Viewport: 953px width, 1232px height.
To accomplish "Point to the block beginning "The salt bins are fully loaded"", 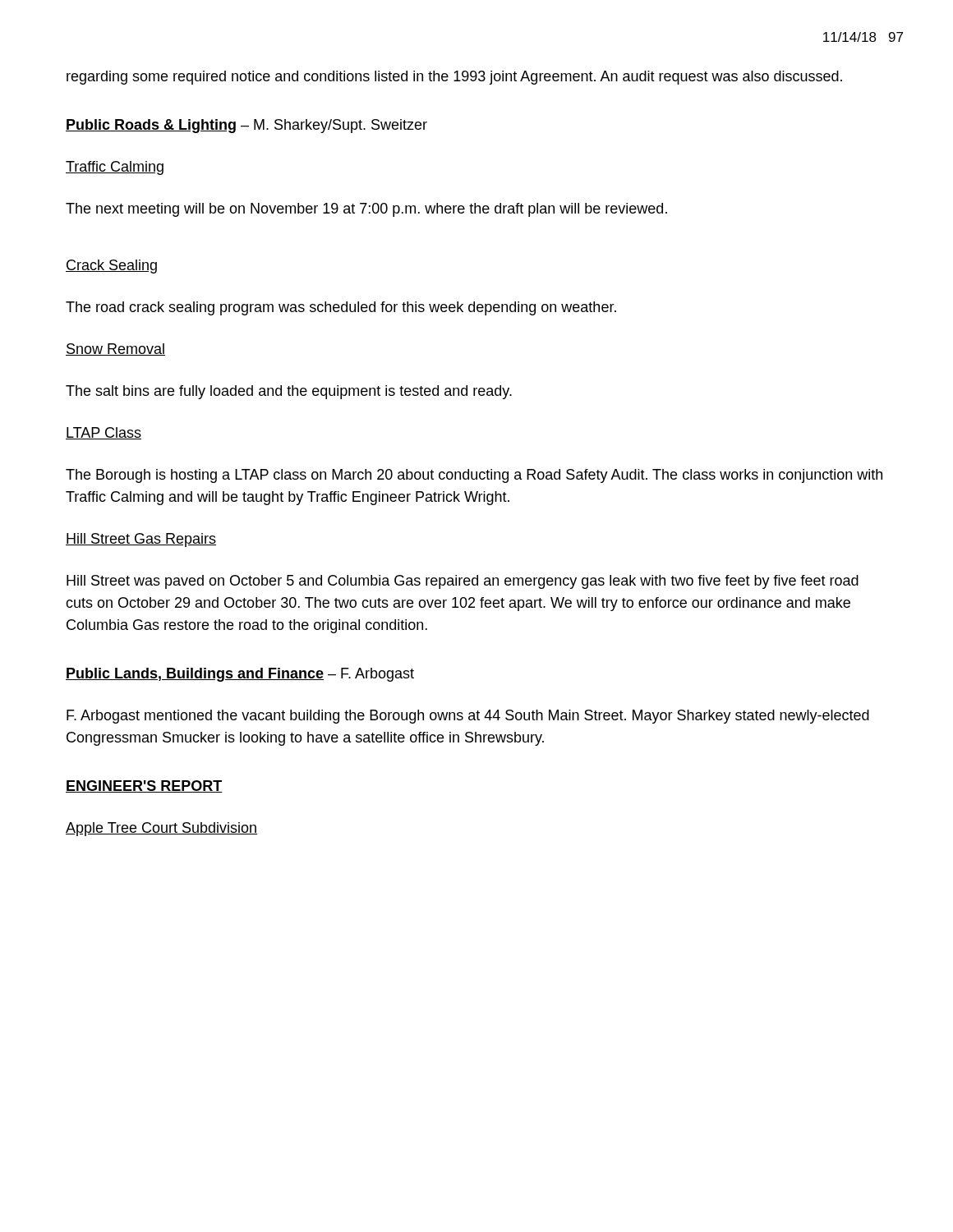I will (x=289, y=391).
